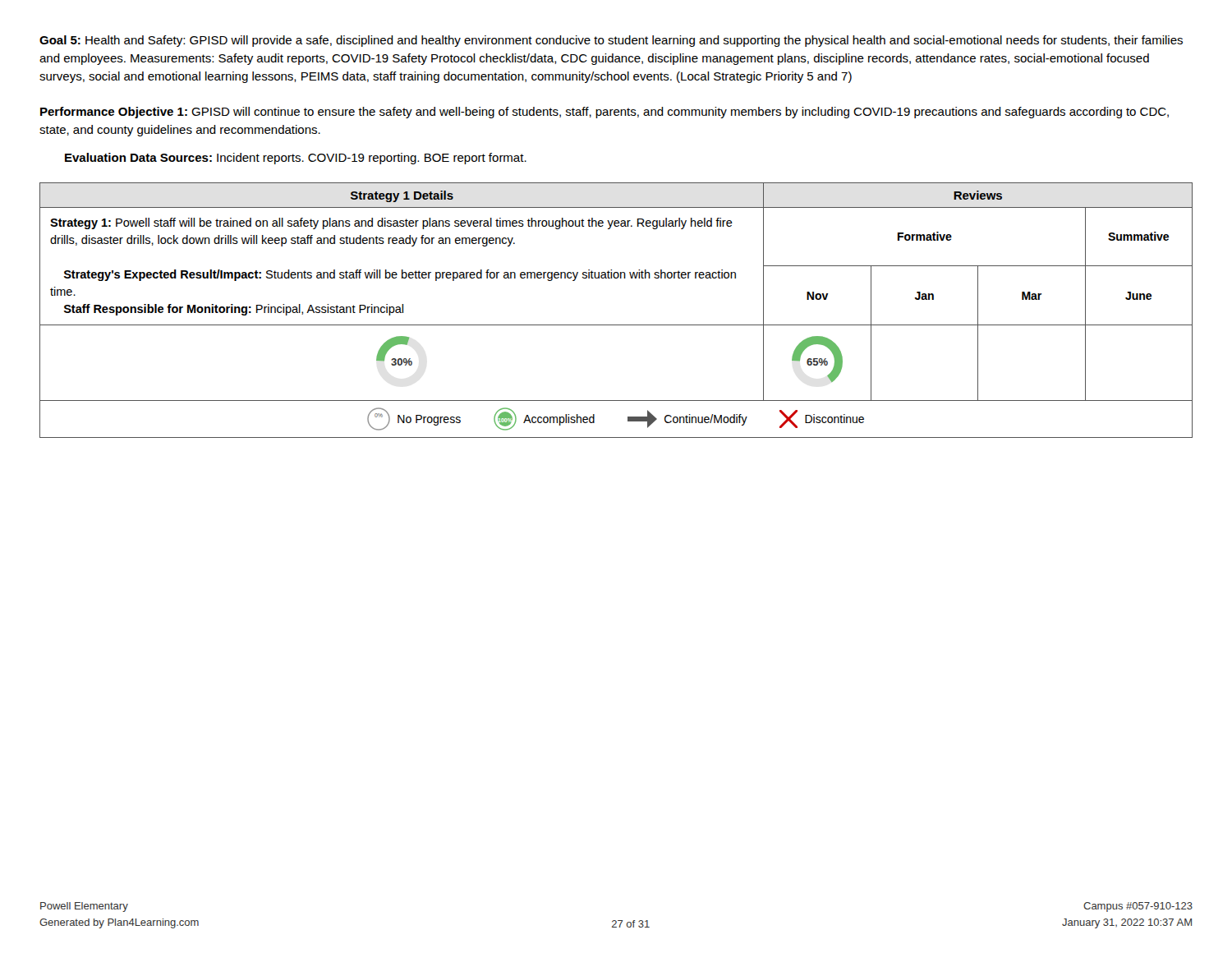Click on the text block that says "Performance Objective 1: GPISD will continue to"
This screenshot has width=1232, height=953.
[x=605, y=120]
